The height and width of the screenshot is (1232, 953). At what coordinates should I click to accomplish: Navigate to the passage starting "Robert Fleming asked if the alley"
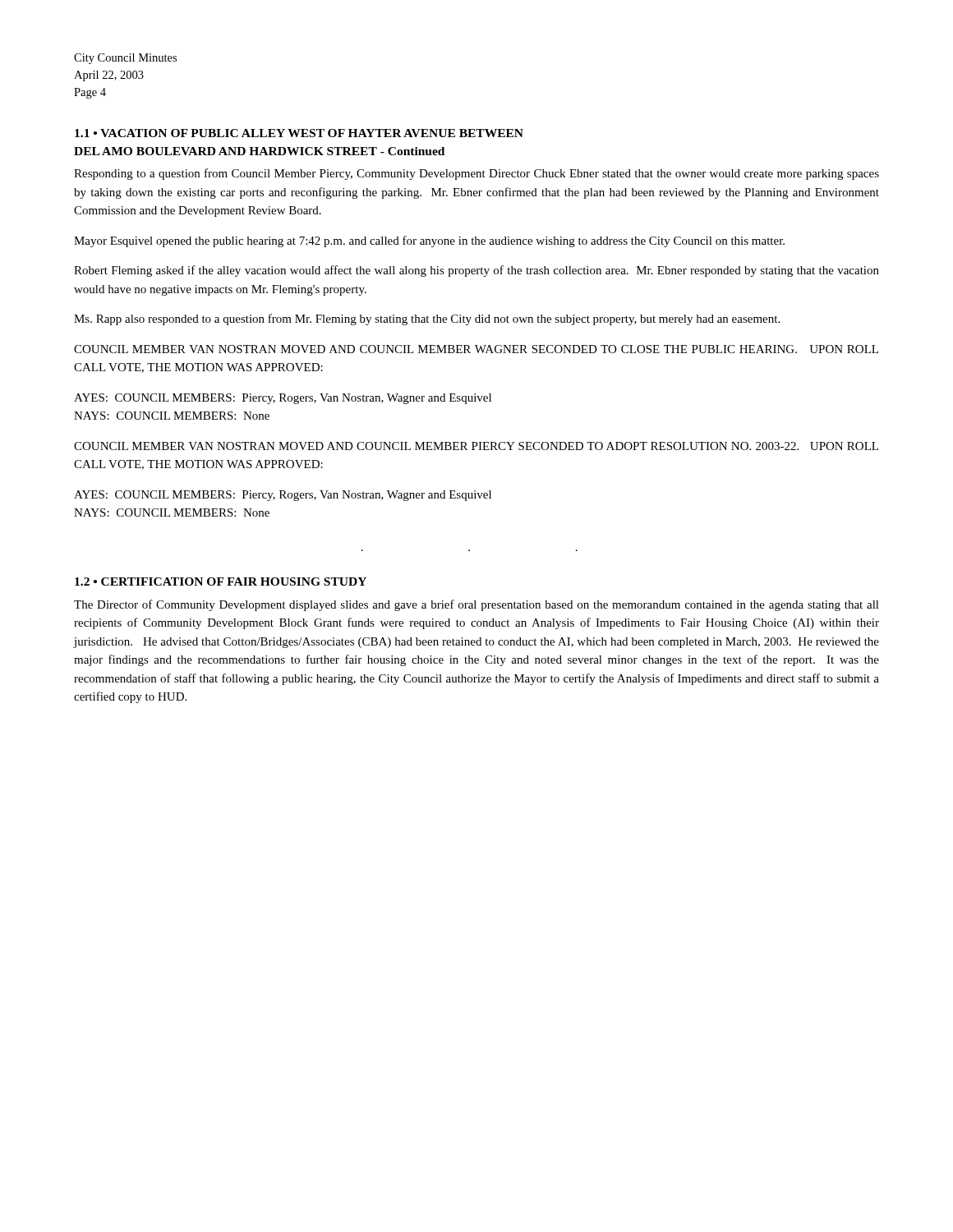coord(476,280)
